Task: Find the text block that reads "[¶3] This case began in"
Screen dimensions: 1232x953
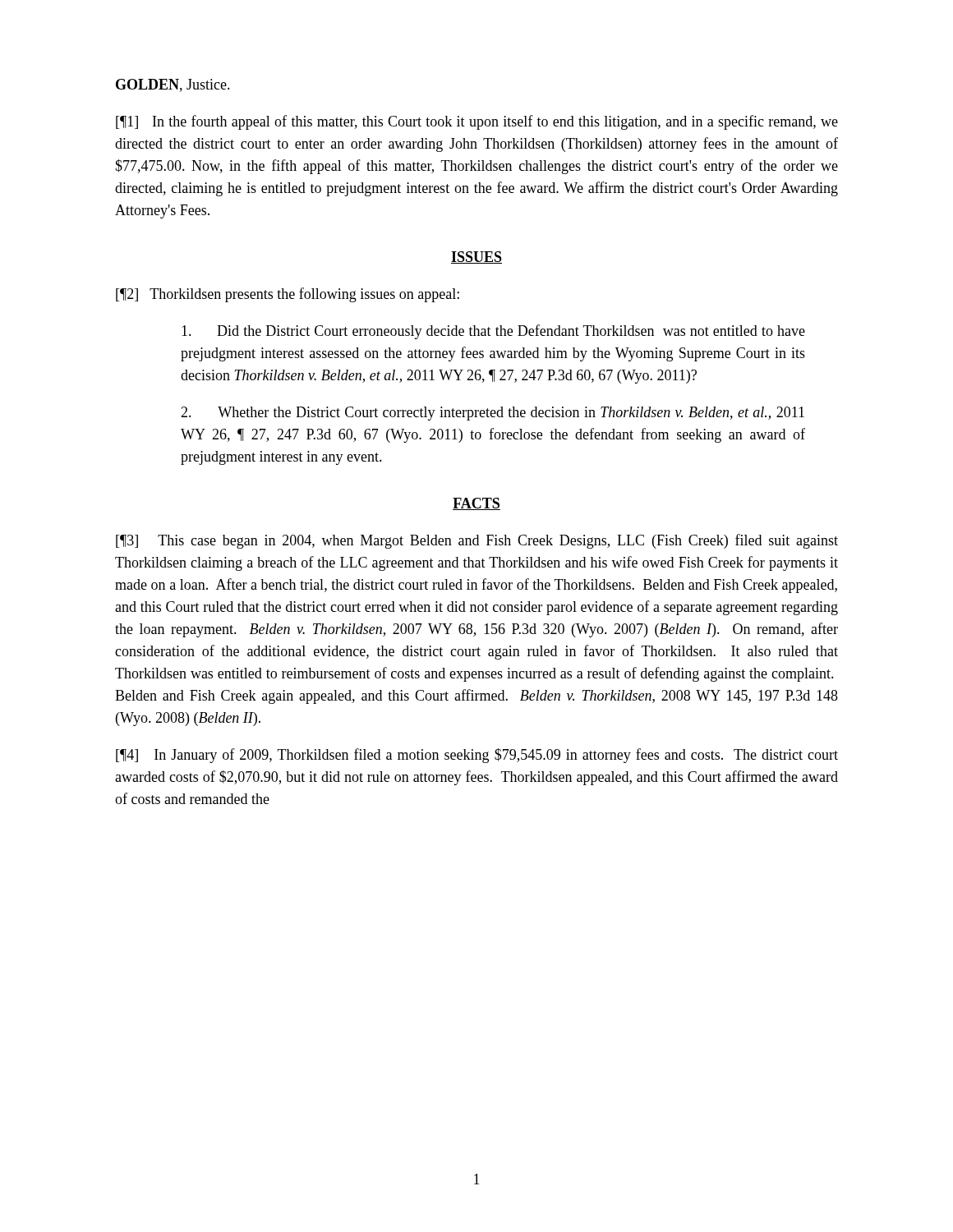Action: click(x=476, y=629)
